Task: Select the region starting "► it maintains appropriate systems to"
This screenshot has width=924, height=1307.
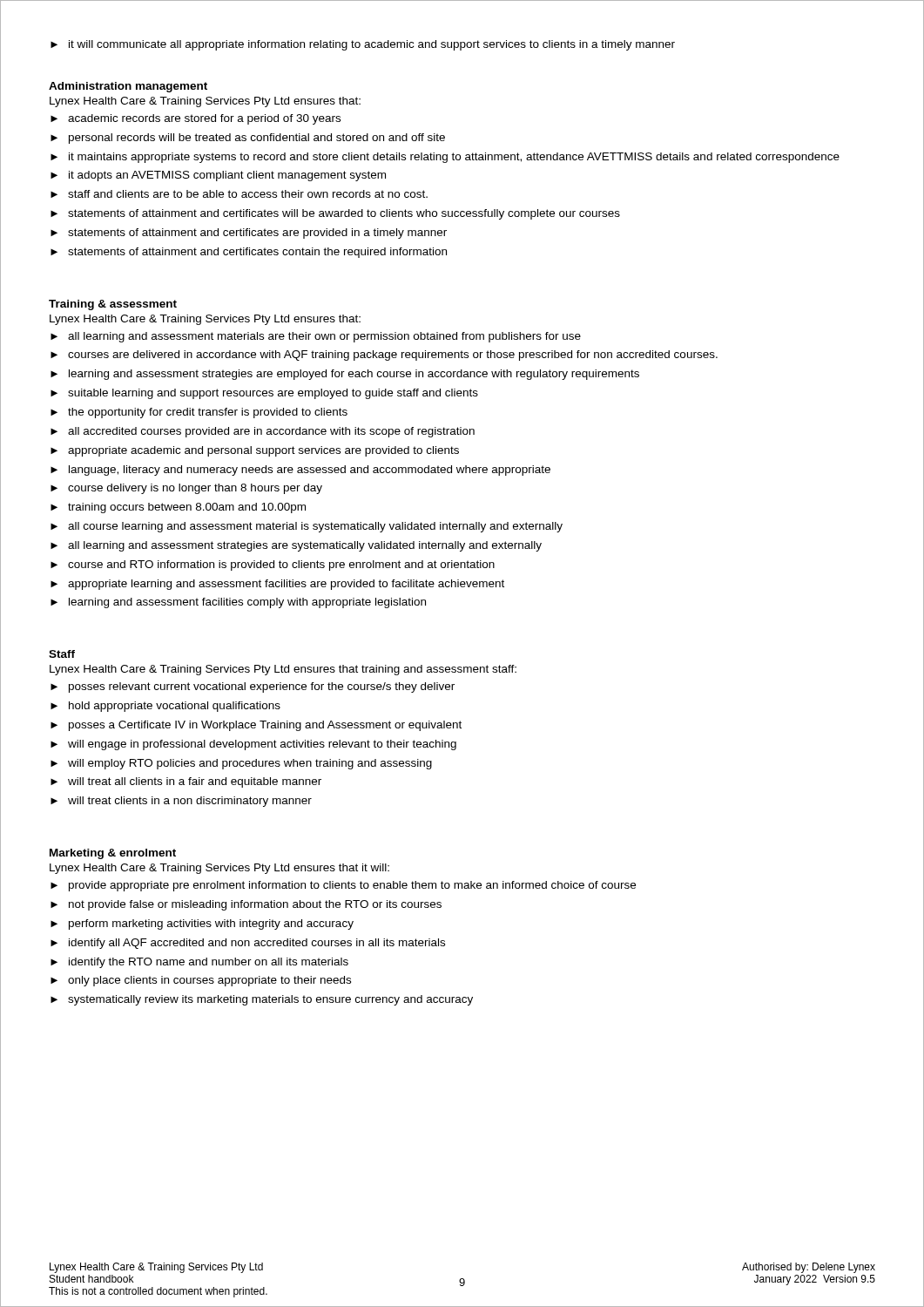Action: coord(462,156)
